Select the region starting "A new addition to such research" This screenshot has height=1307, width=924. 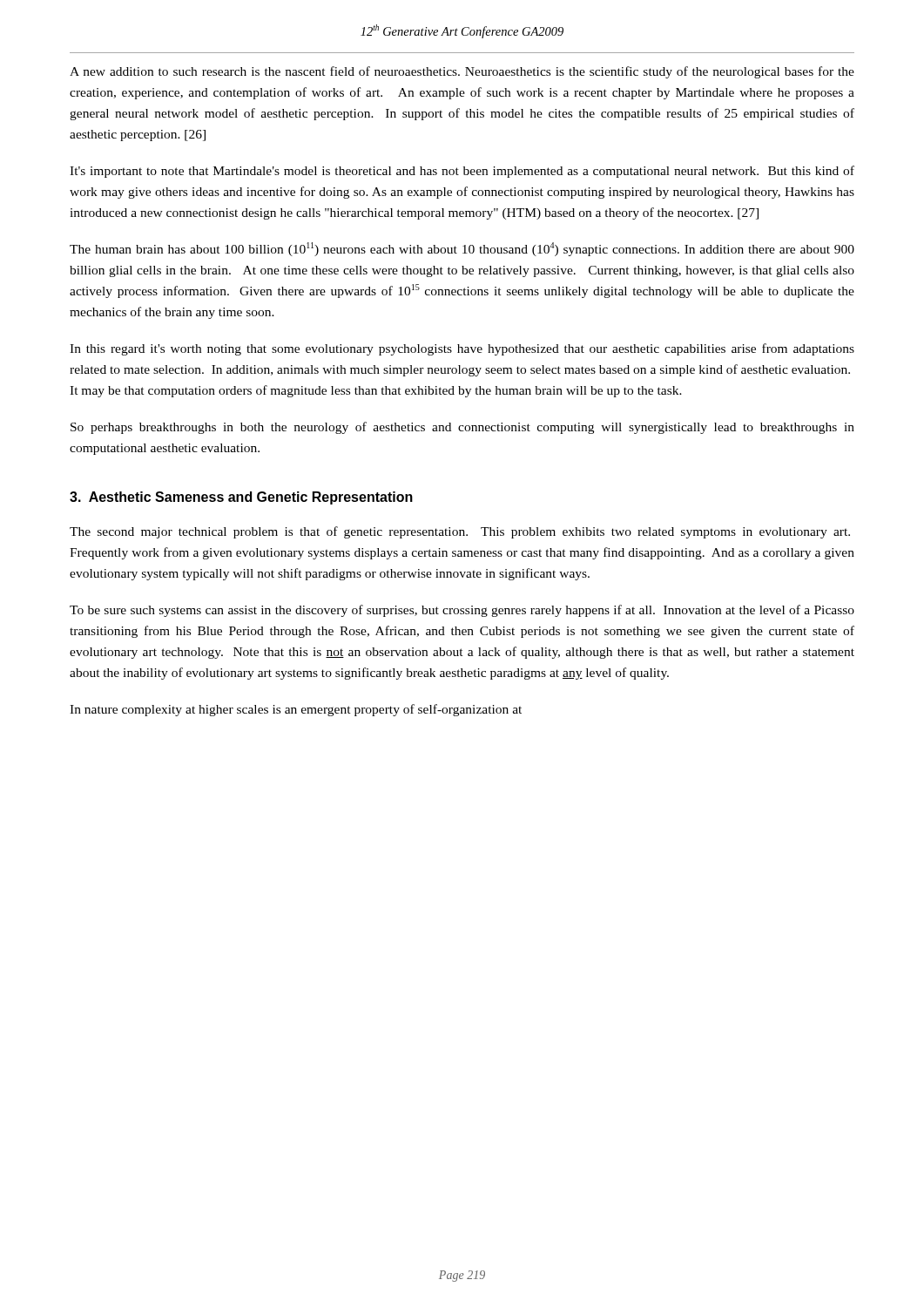click(462, 102)
